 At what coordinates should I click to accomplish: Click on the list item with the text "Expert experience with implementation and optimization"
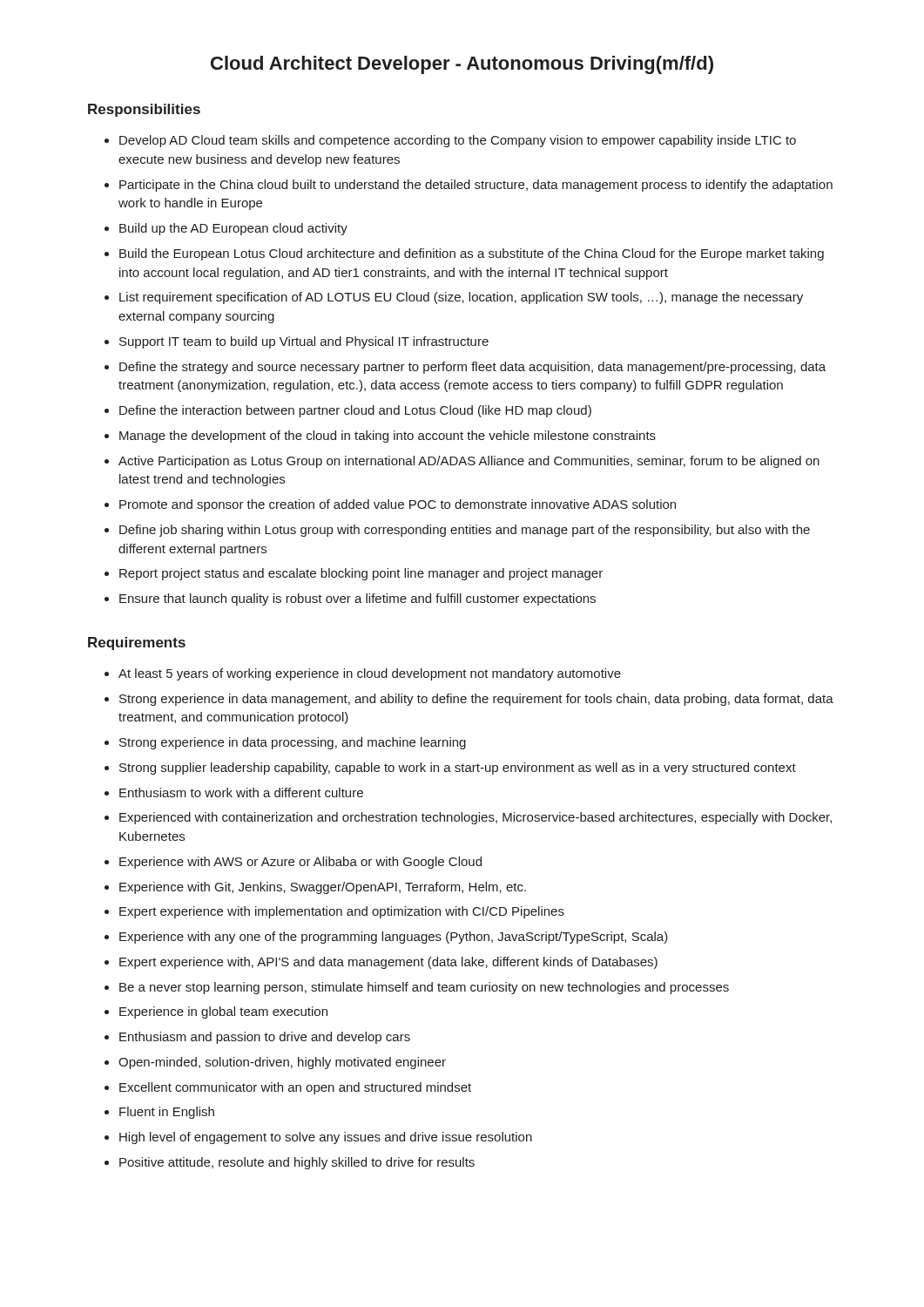click(341, 911)
